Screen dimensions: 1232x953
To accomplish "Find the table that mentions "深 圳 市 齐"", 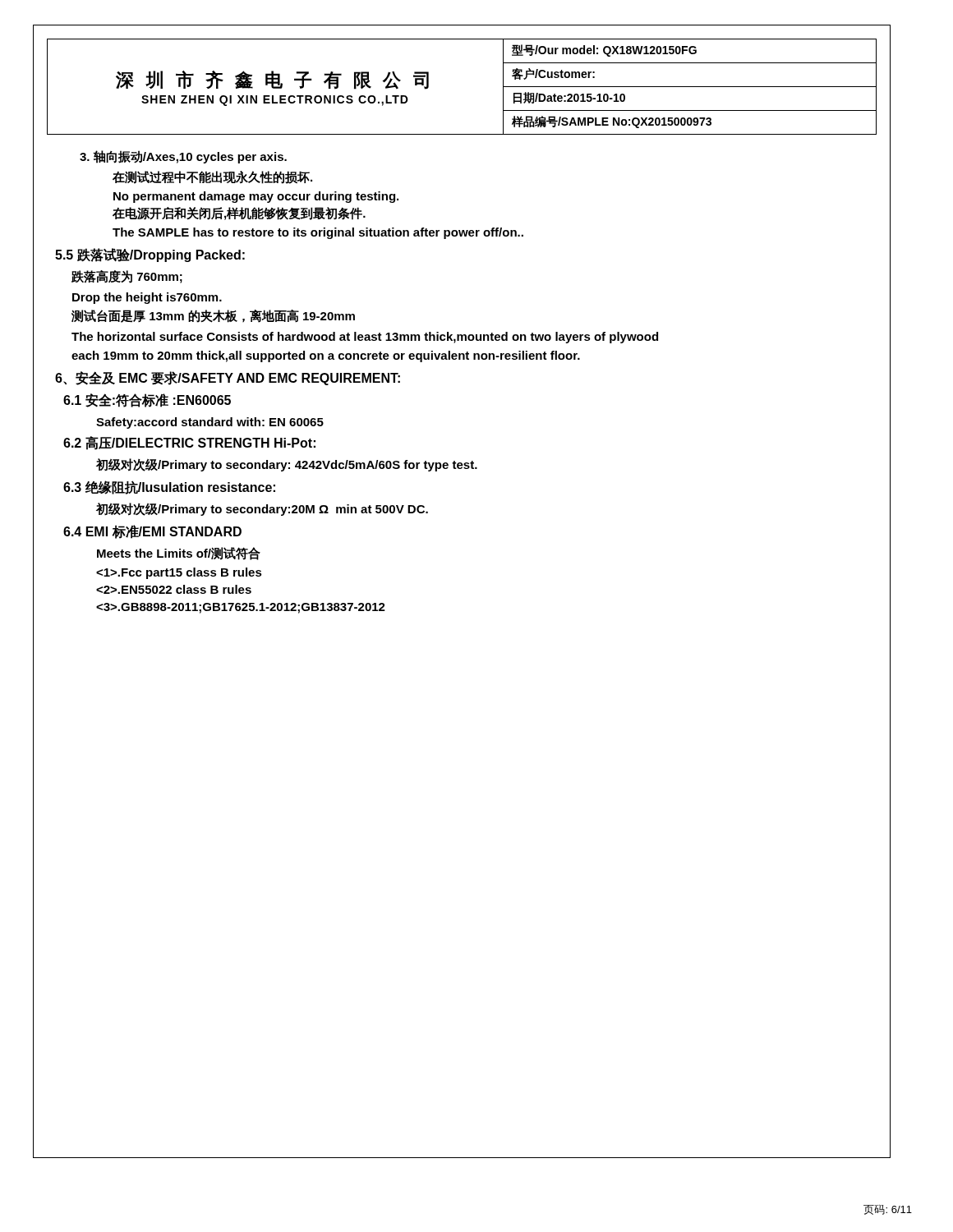I will pyautogui.click(x=462, y=87).
